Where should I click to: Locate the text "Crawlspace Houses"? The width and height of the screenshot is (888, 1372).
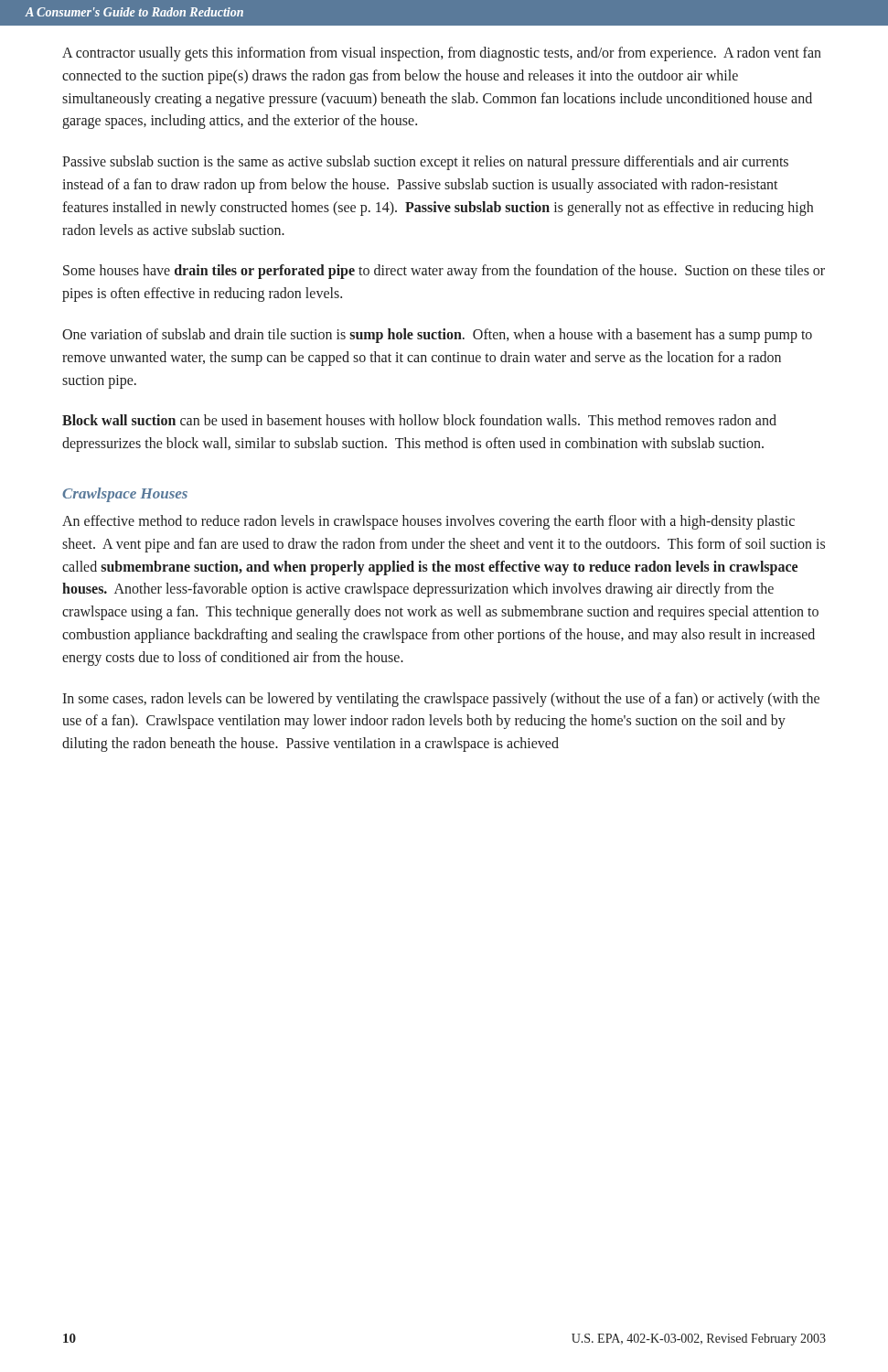125,493
